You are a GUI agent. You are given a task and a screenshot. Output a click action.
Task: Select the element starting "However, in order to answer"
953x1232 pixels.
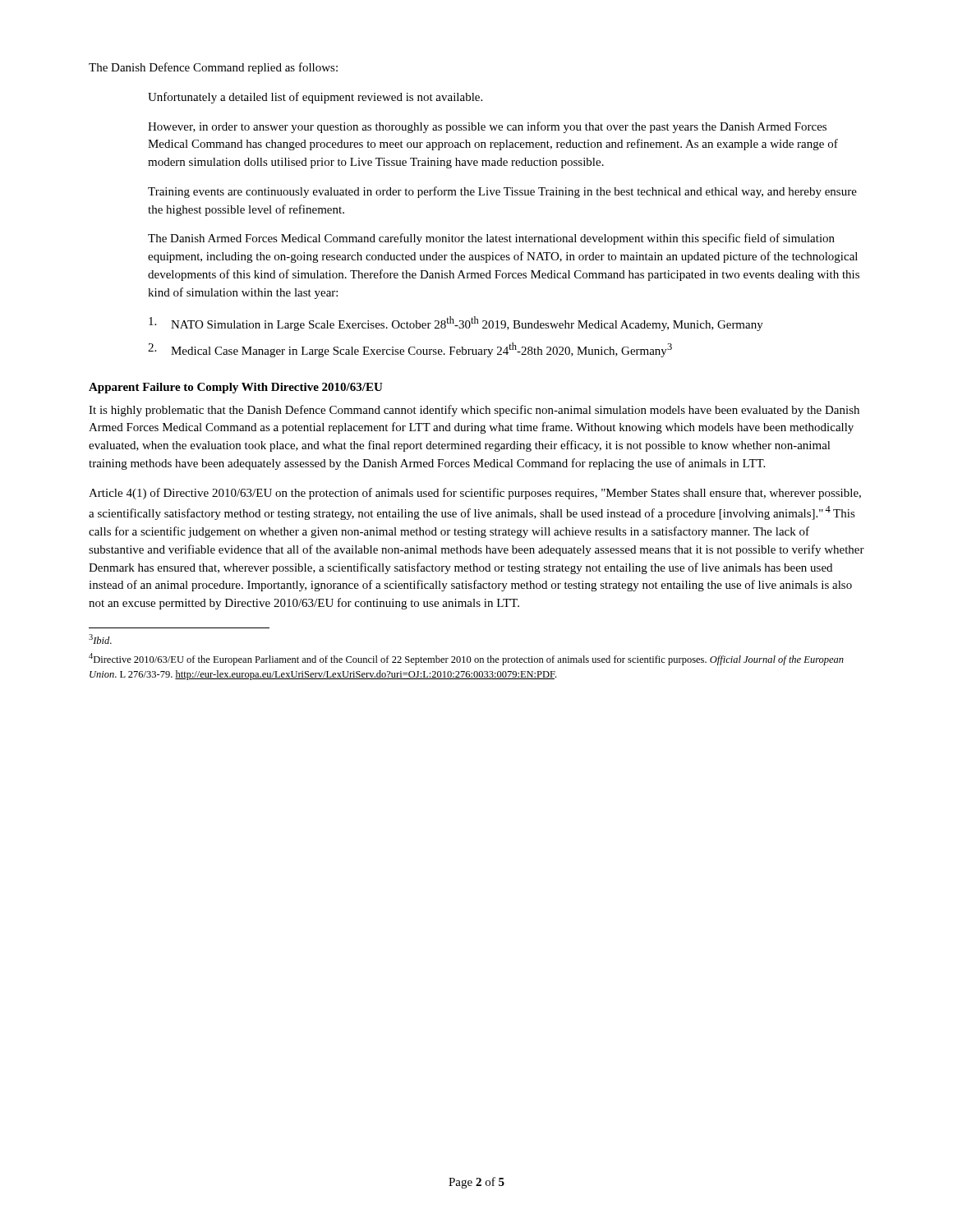tap(493, 144)
